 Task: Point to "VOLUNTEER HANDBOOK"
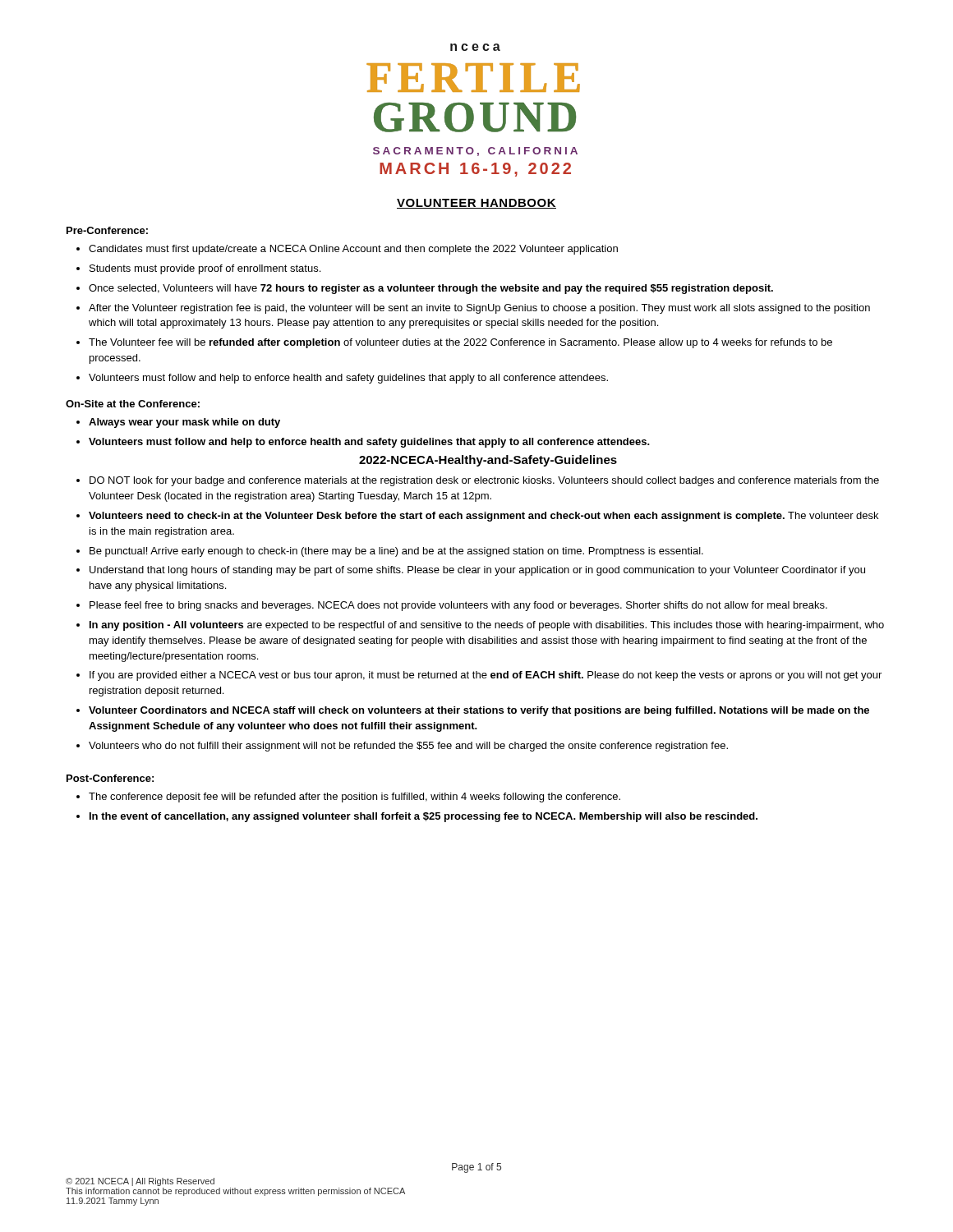click(476, 202)
